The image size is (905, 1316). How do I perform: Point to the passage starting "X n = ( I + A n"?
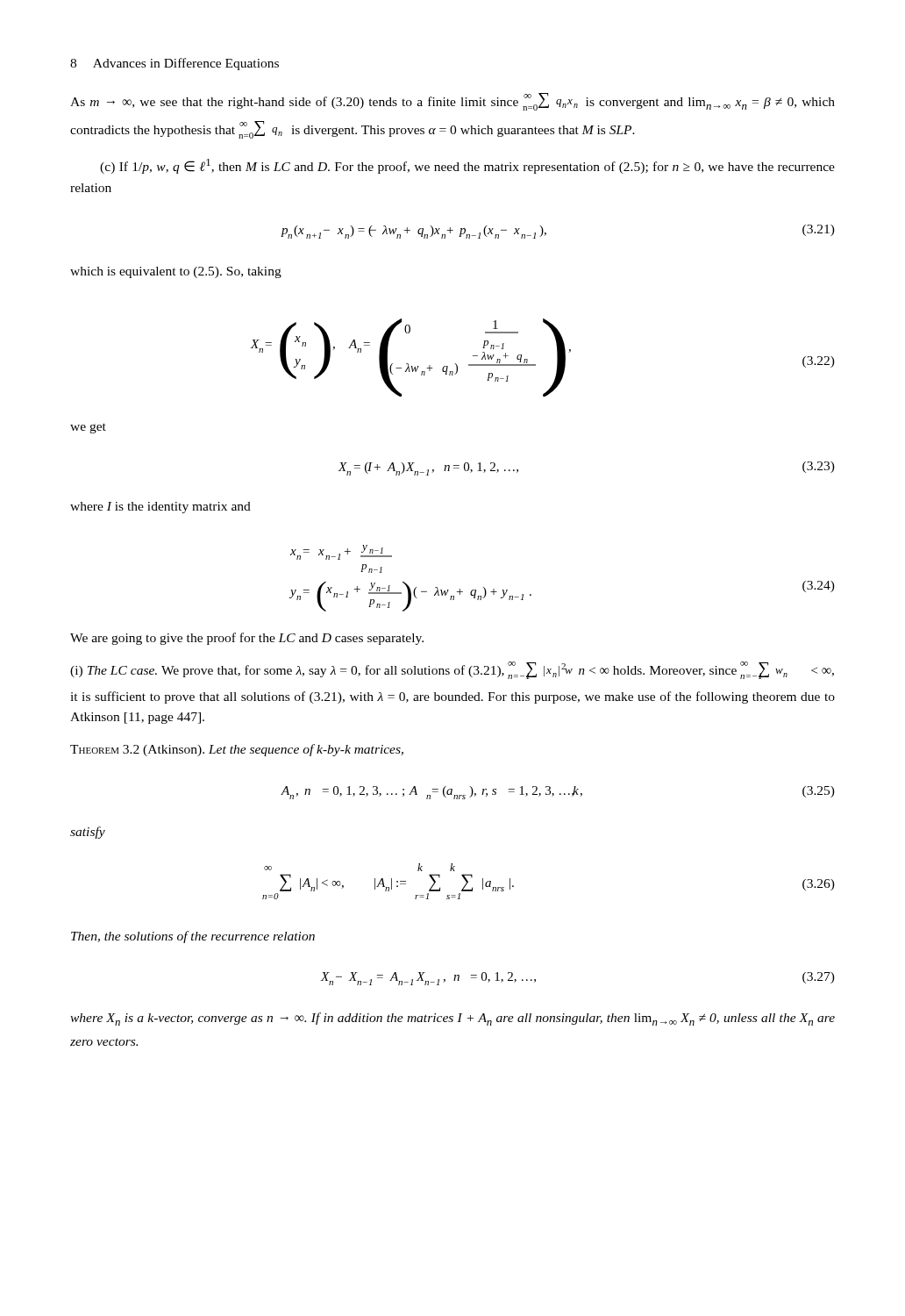(x=409, y=468)
